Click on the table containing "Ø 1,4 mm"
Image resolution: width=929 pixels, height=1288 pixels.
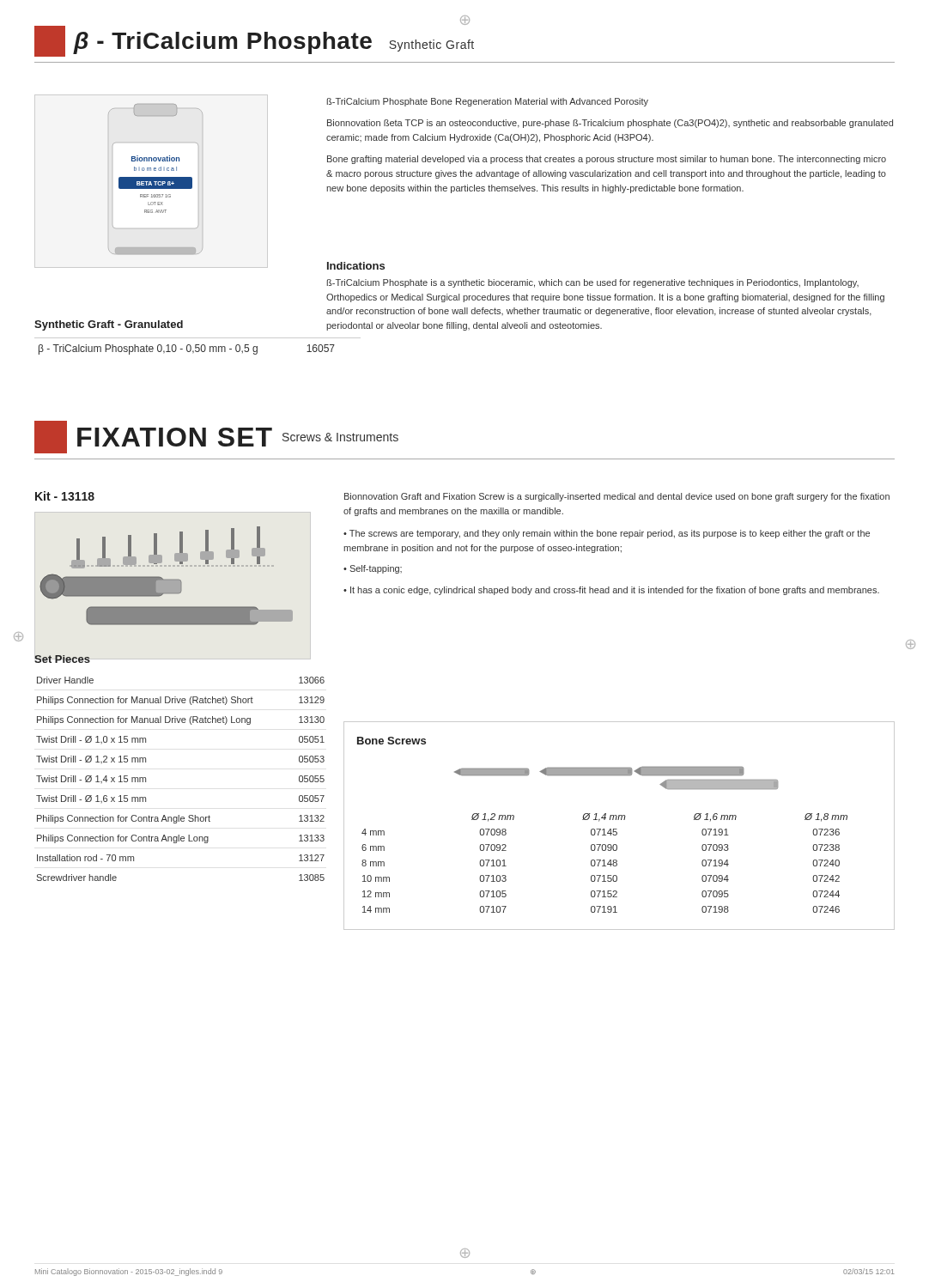coord(619,863)
